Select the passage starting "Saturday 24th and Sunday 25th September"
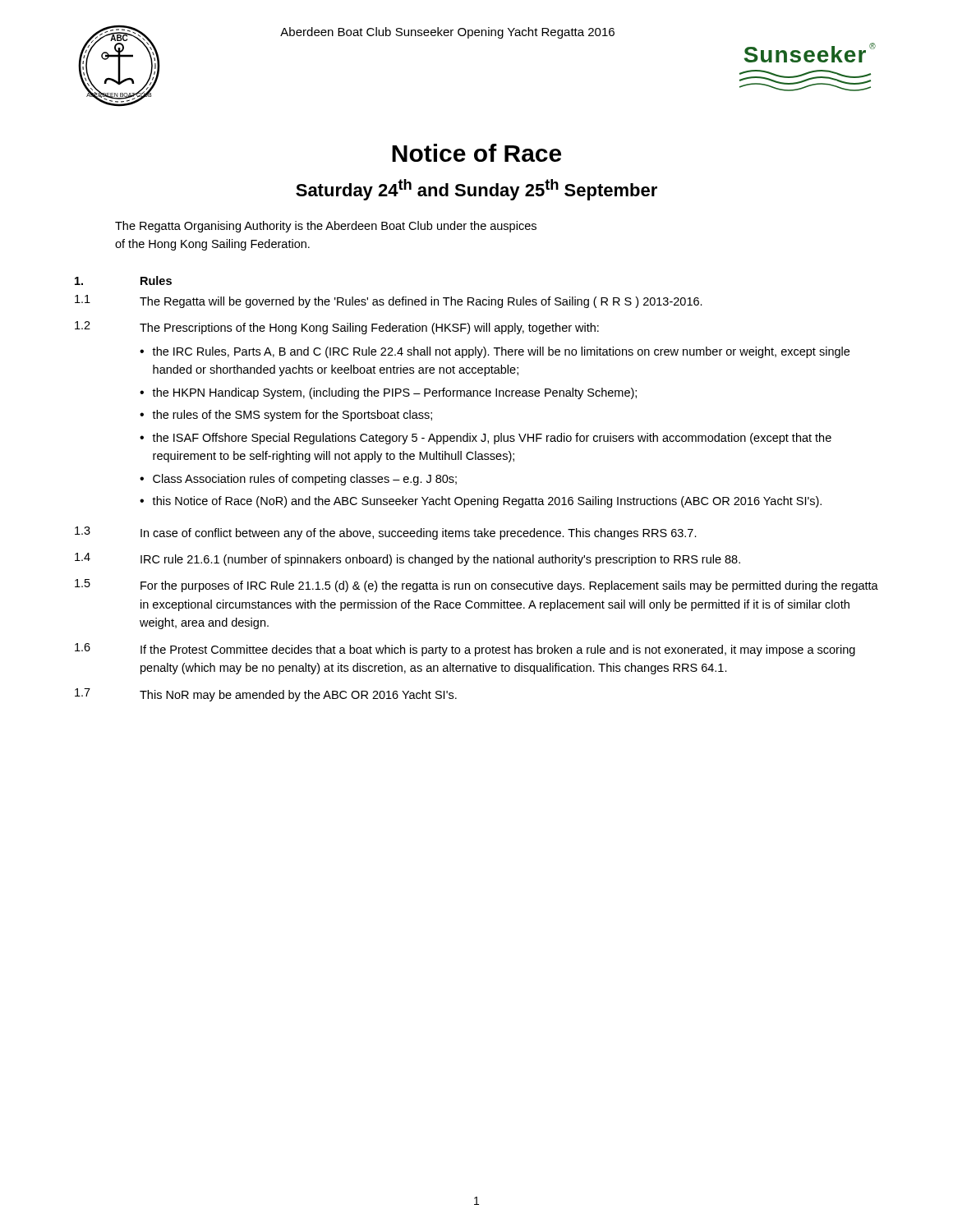Screen dimensions: 1232x953 pyautogui.click(x=476, y=188)
